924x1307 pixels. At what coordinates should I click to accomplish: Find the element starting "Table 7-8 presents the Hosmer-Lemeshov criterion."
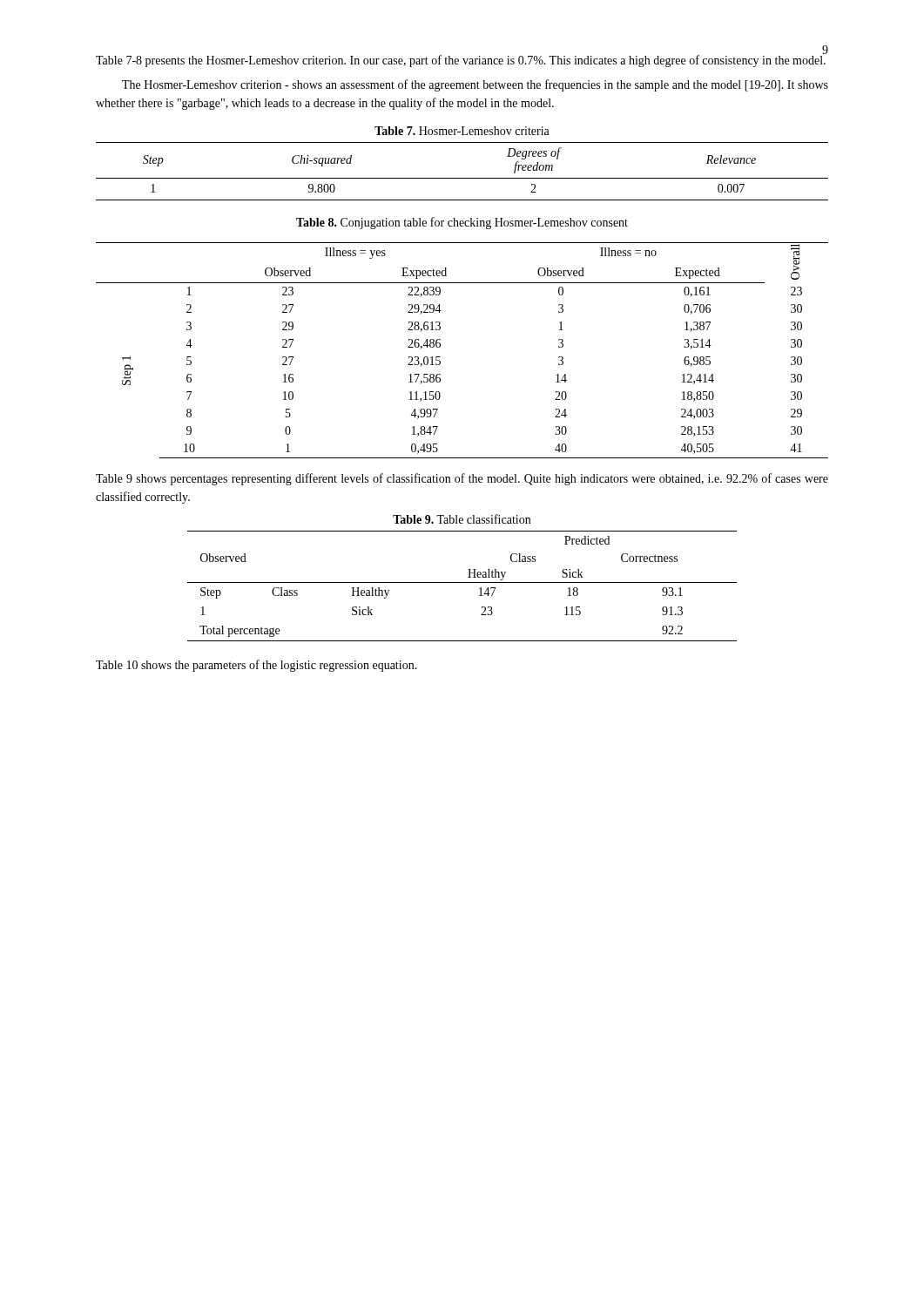[x=461, y=61]
